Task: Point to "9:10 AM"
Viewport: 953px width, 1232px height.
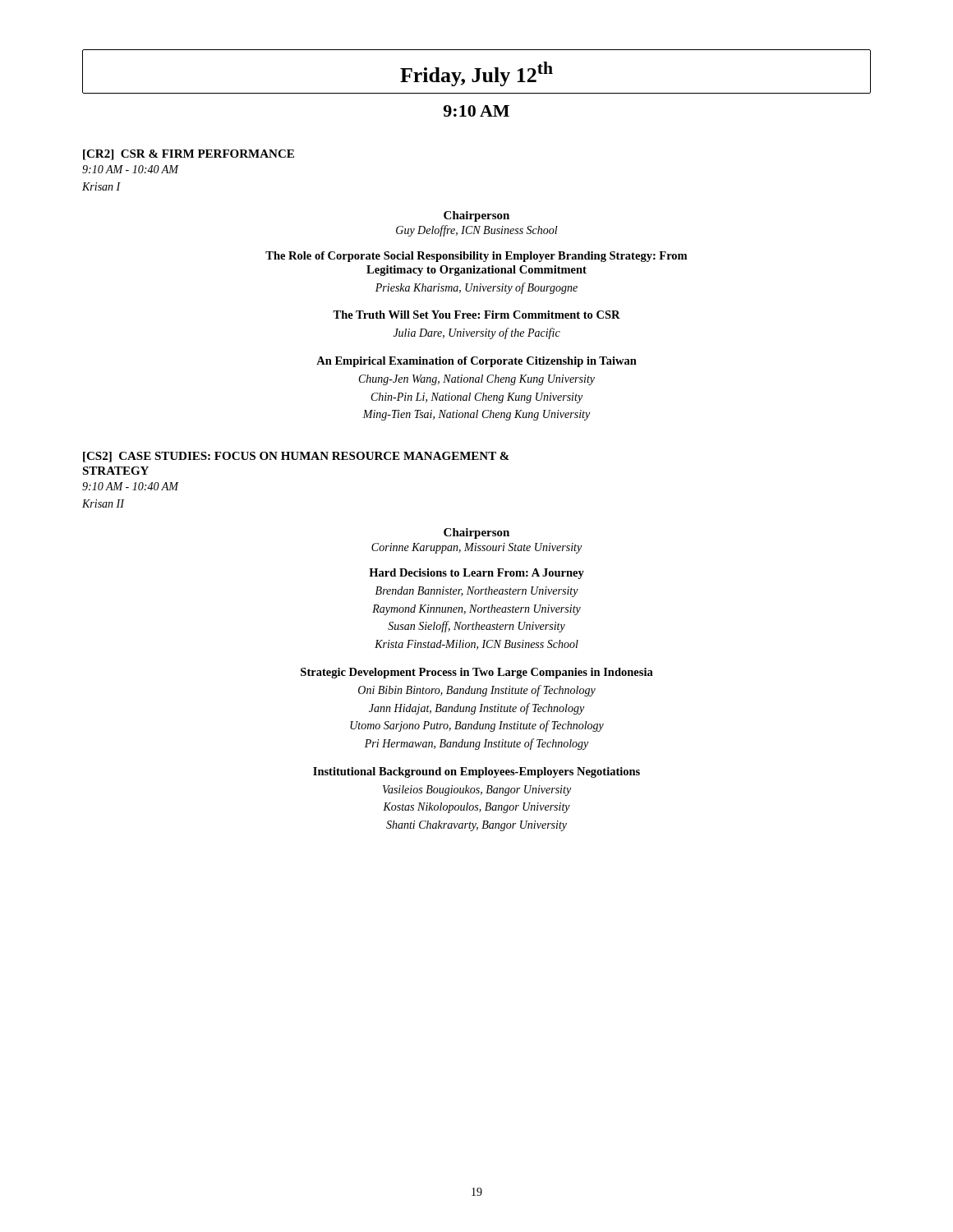Action: coord(476,110)
